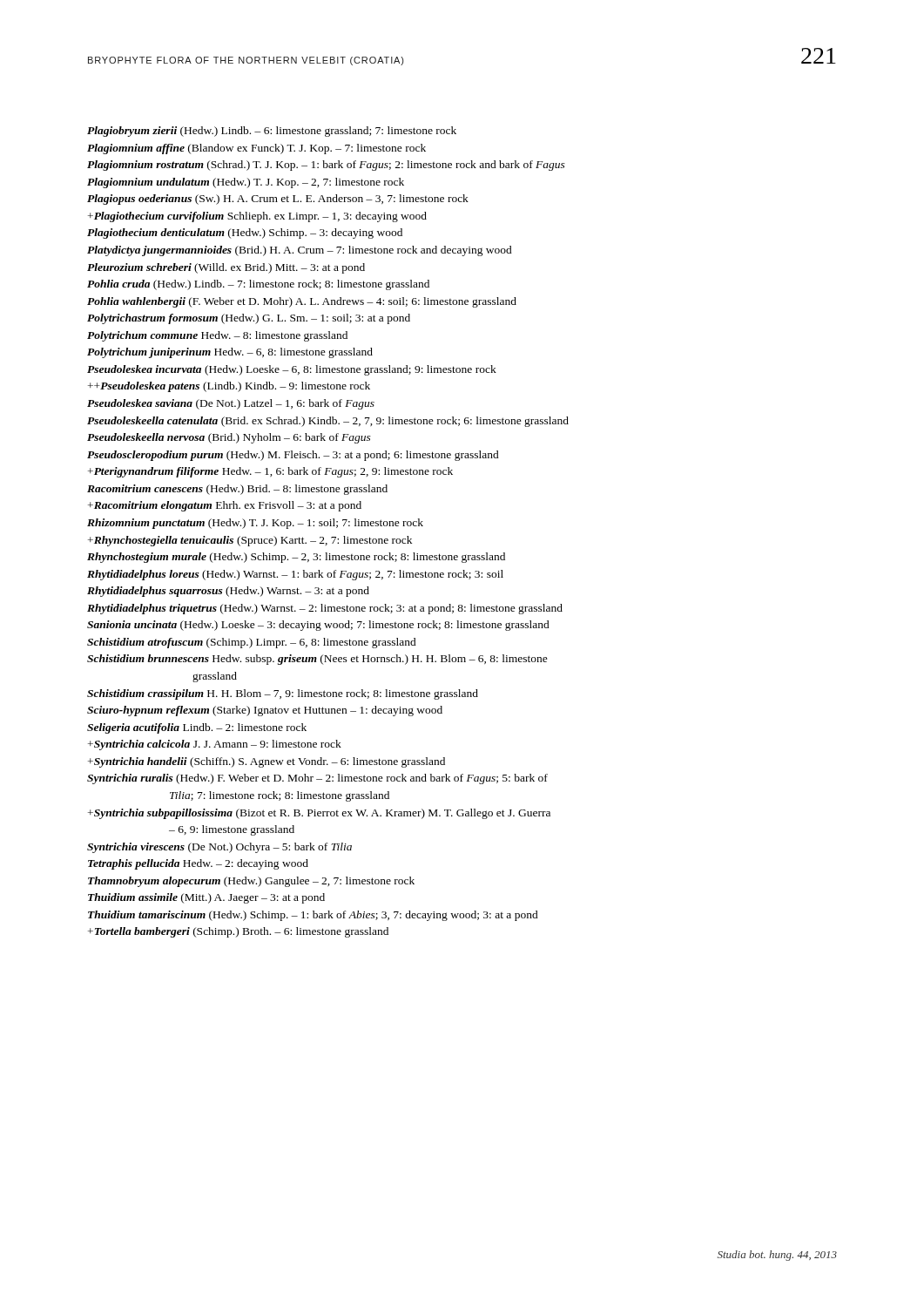Viewport: 924px width, 1307px height.
Task: Find the list item that says "Pohlia cruda (Hedw.) Lindb. – 7: limestone"
Action: (258, 284)
